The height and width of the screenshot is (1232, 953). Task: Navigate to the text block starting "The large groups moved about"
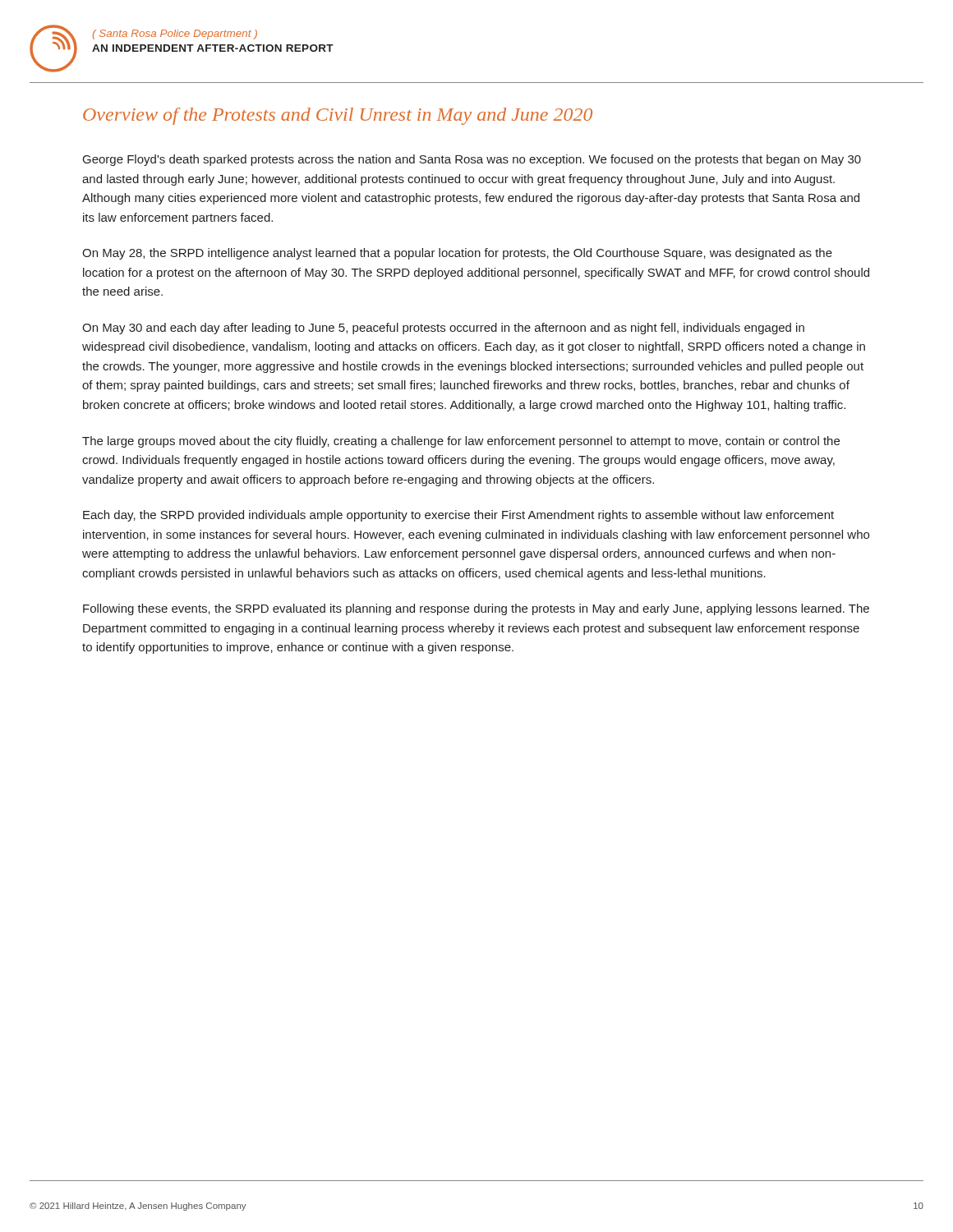click(476, 460)
